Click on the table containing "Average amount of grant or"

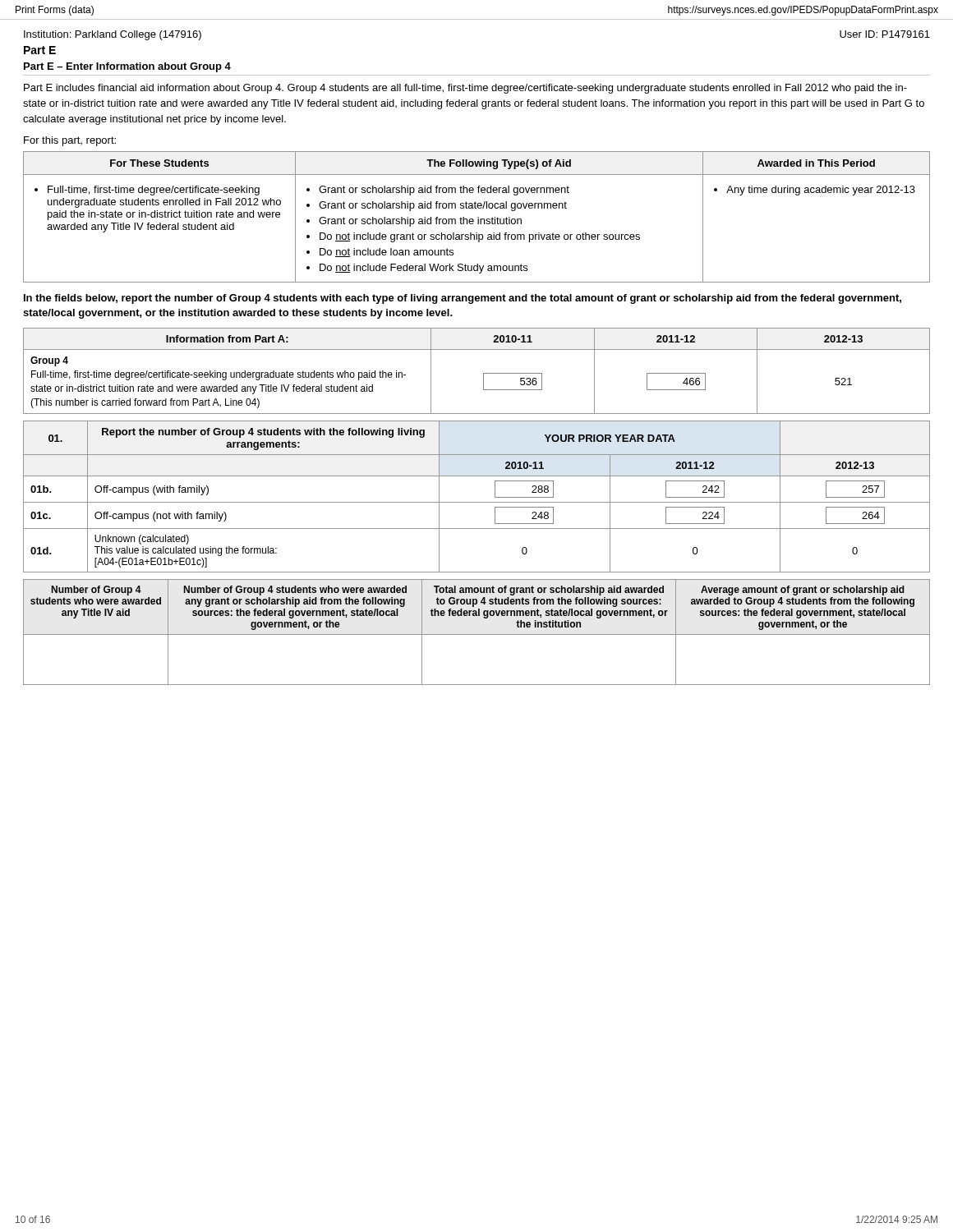[x=476, y=632]
